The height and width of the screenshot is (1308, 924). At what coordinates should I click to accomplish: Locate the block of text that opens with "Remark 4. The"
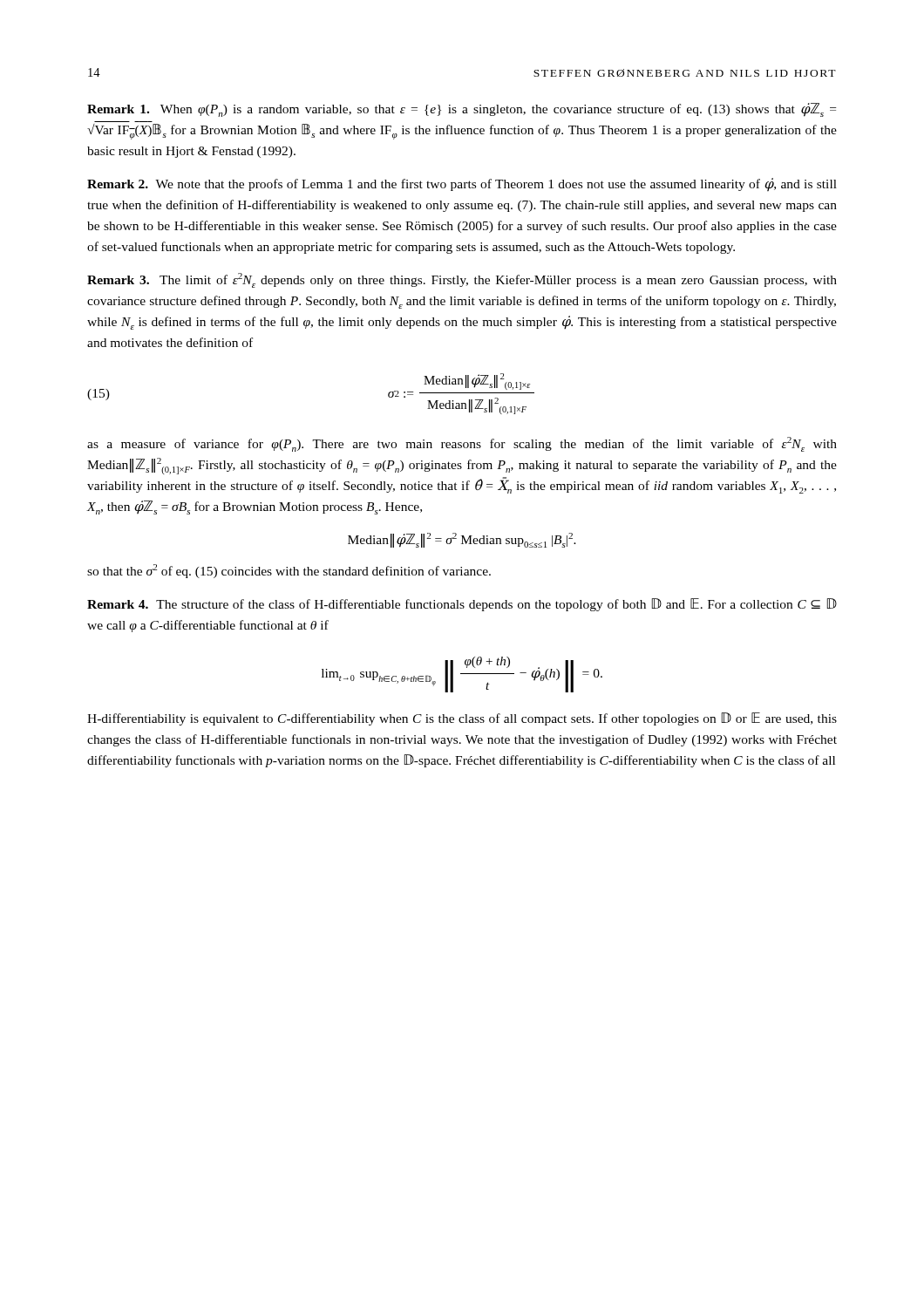[x=462, y=614]
